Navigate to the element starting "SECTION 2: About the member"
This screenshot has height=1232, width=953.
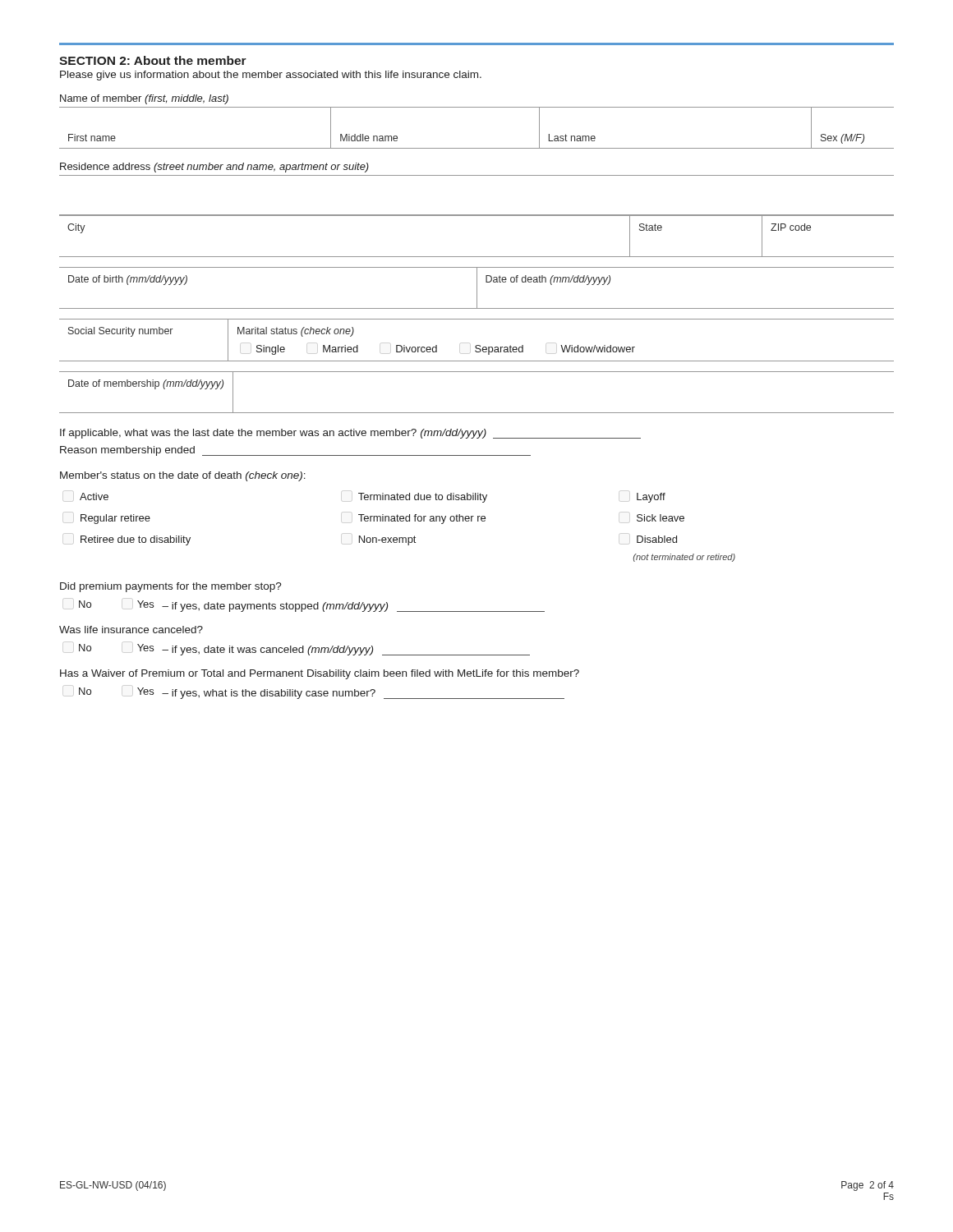coord(153,60)
